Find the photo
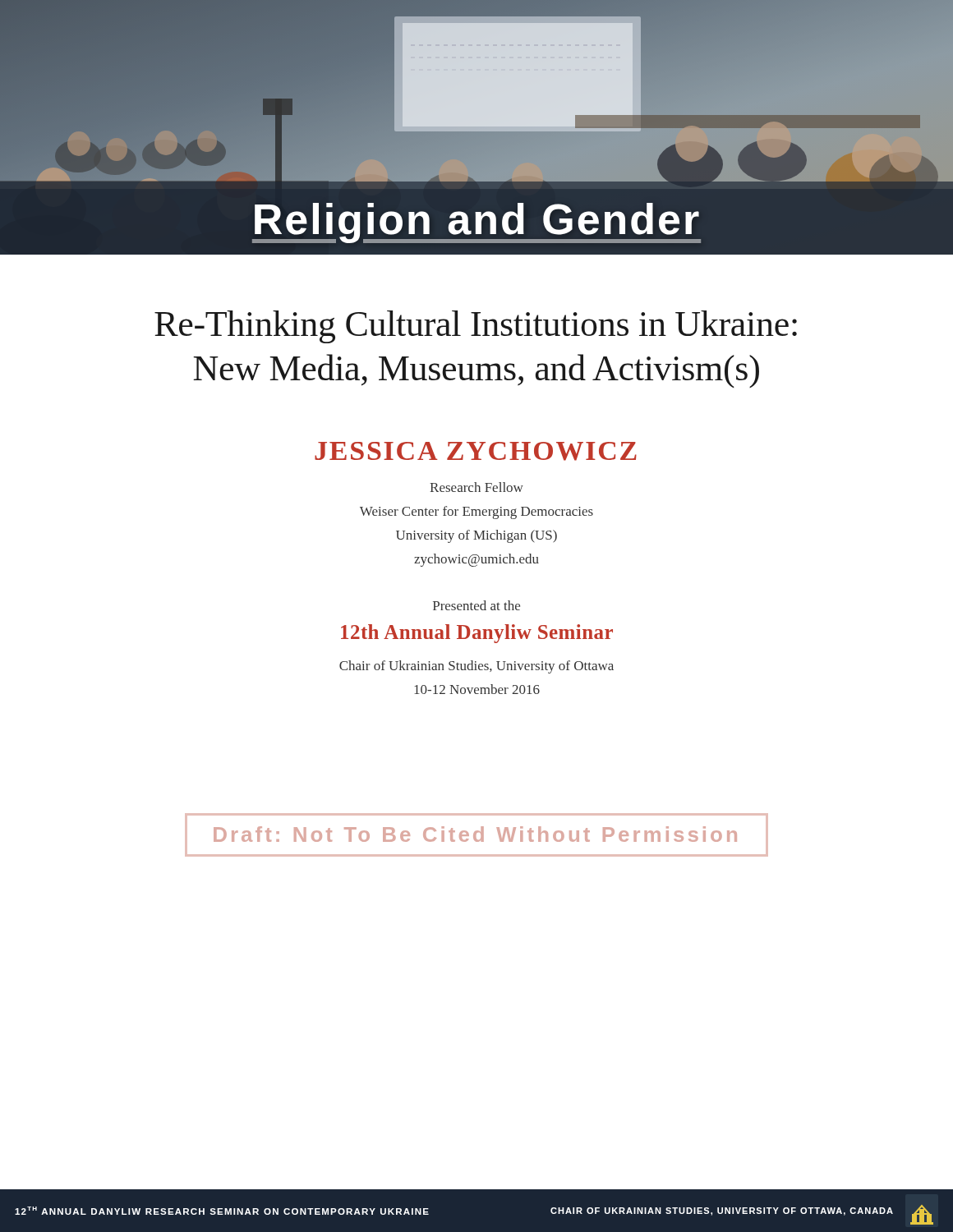953x1232 pixels. [476, 127]
